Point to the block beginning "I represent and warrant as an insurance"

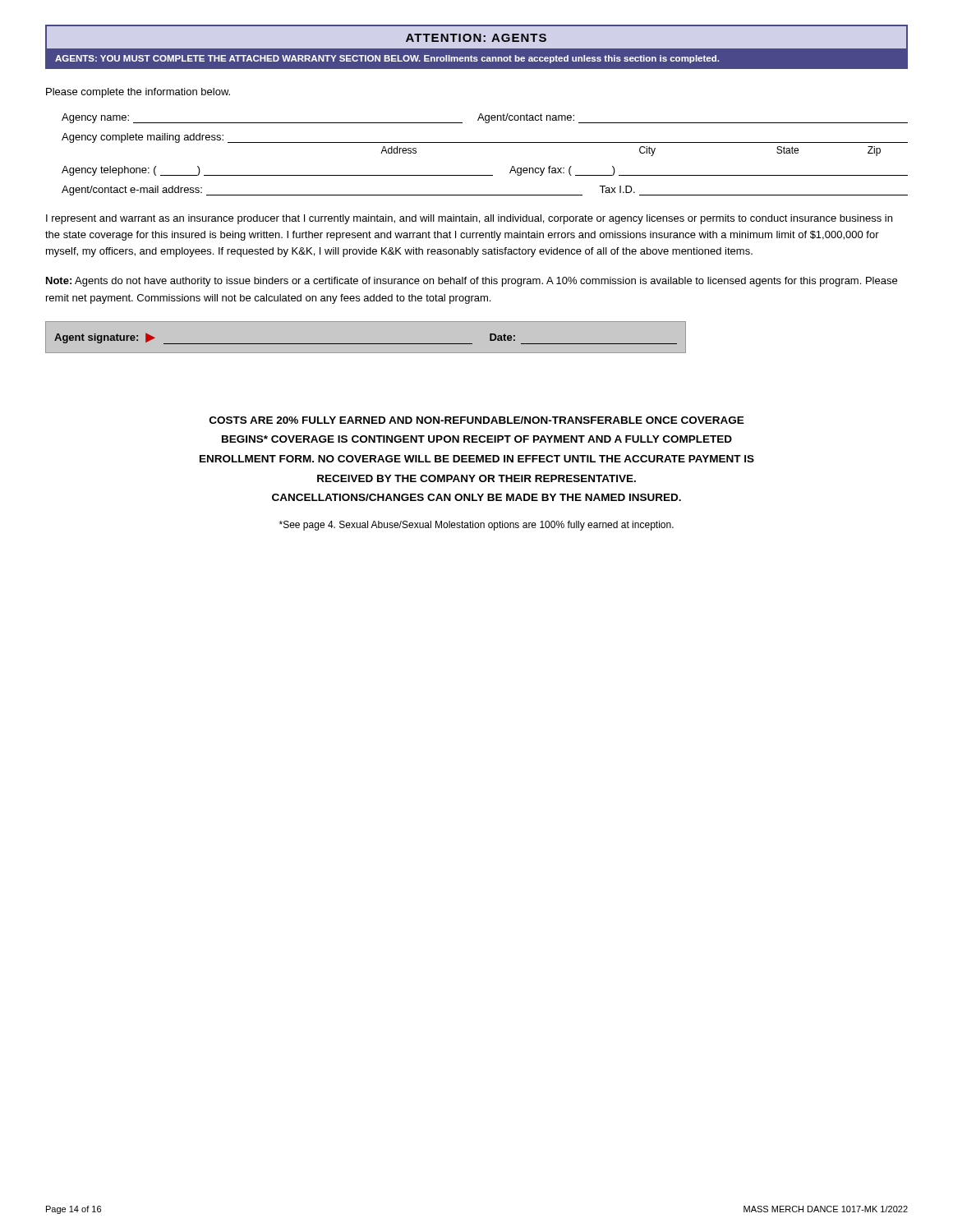tap(469, 235)
